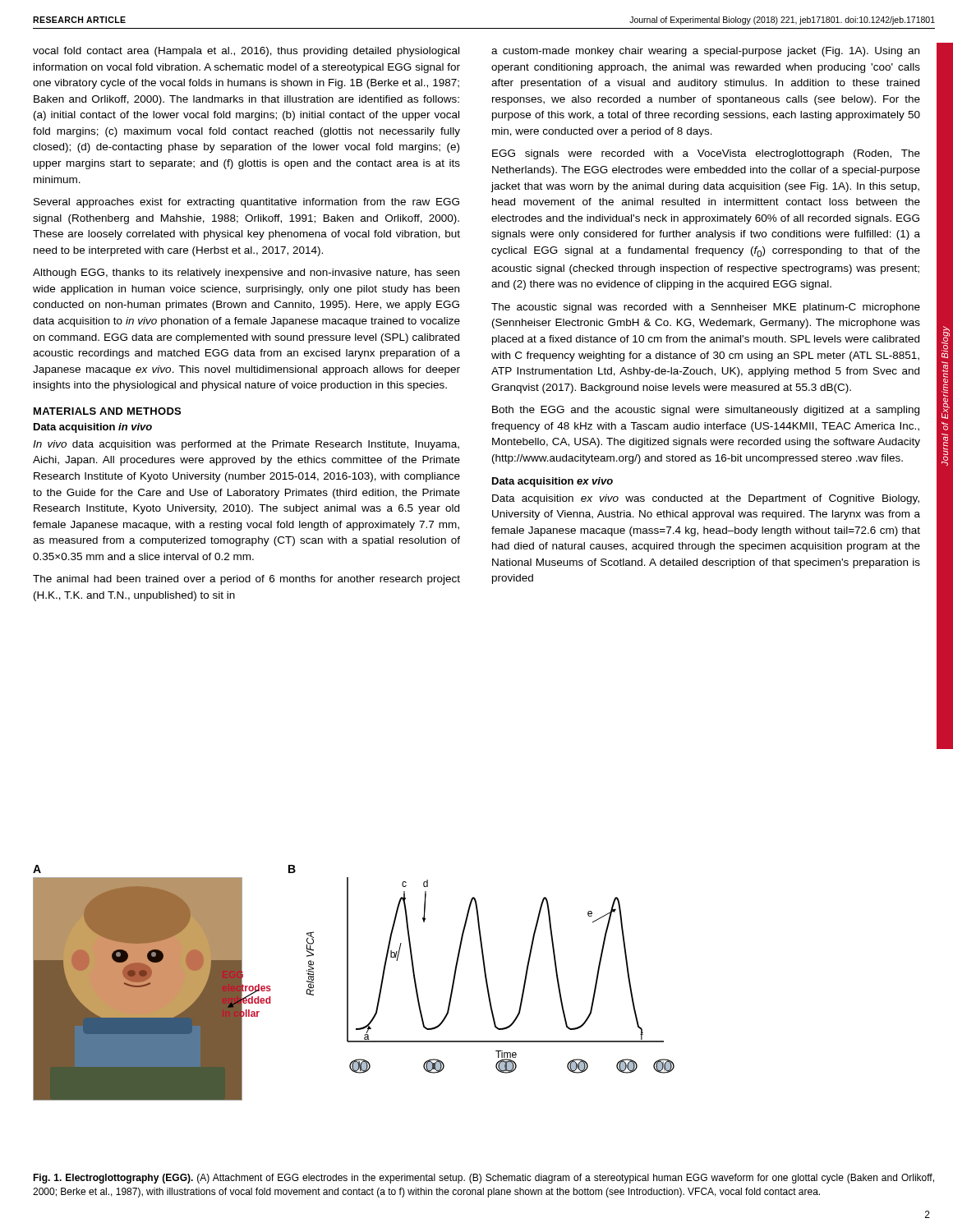
Task: Point to the region starting "Both the EGG and"
Action: [x=706, y=434]
